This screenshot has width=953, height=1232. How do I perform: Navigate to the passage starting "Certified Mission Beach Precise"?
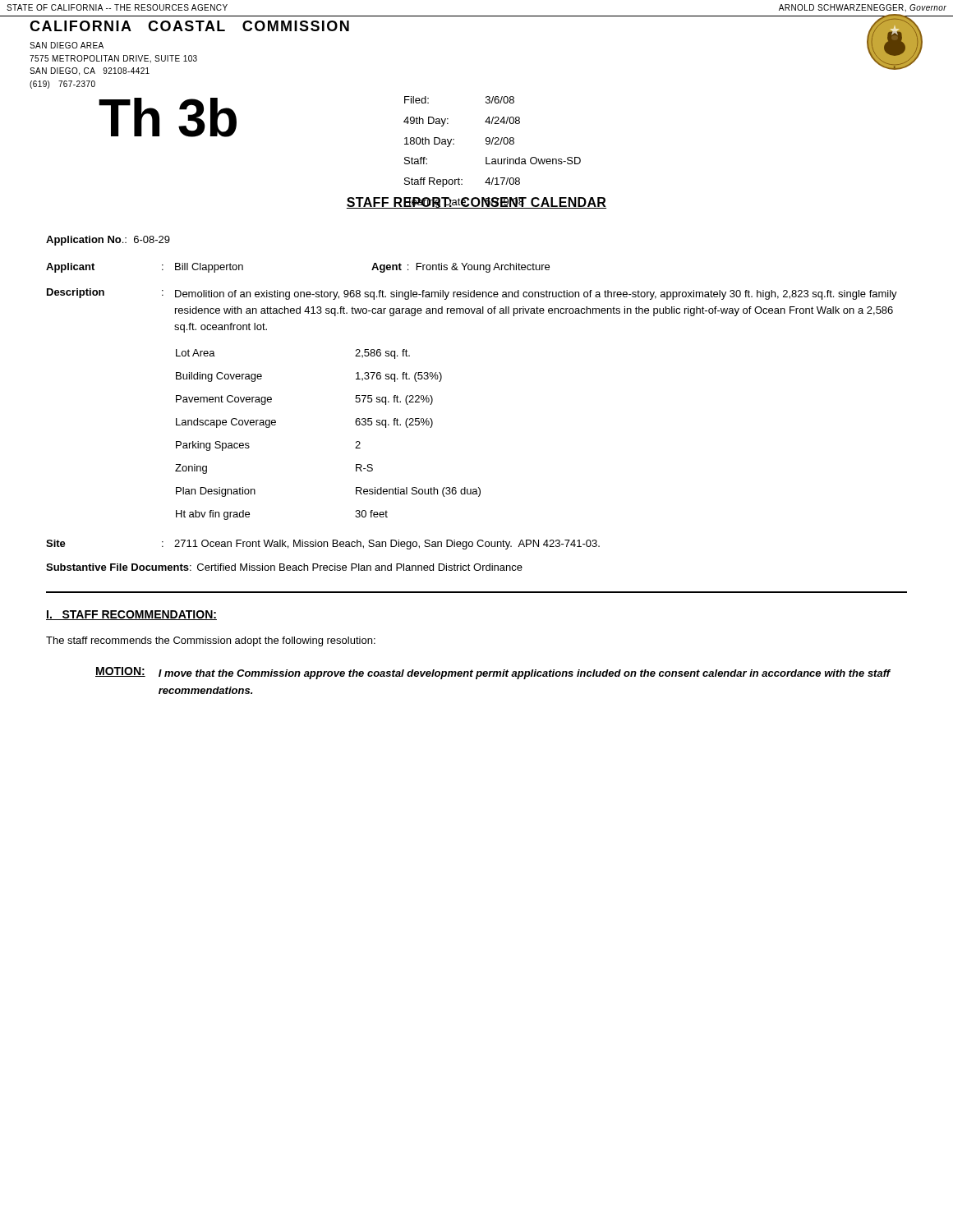click(x=360, y=567)
